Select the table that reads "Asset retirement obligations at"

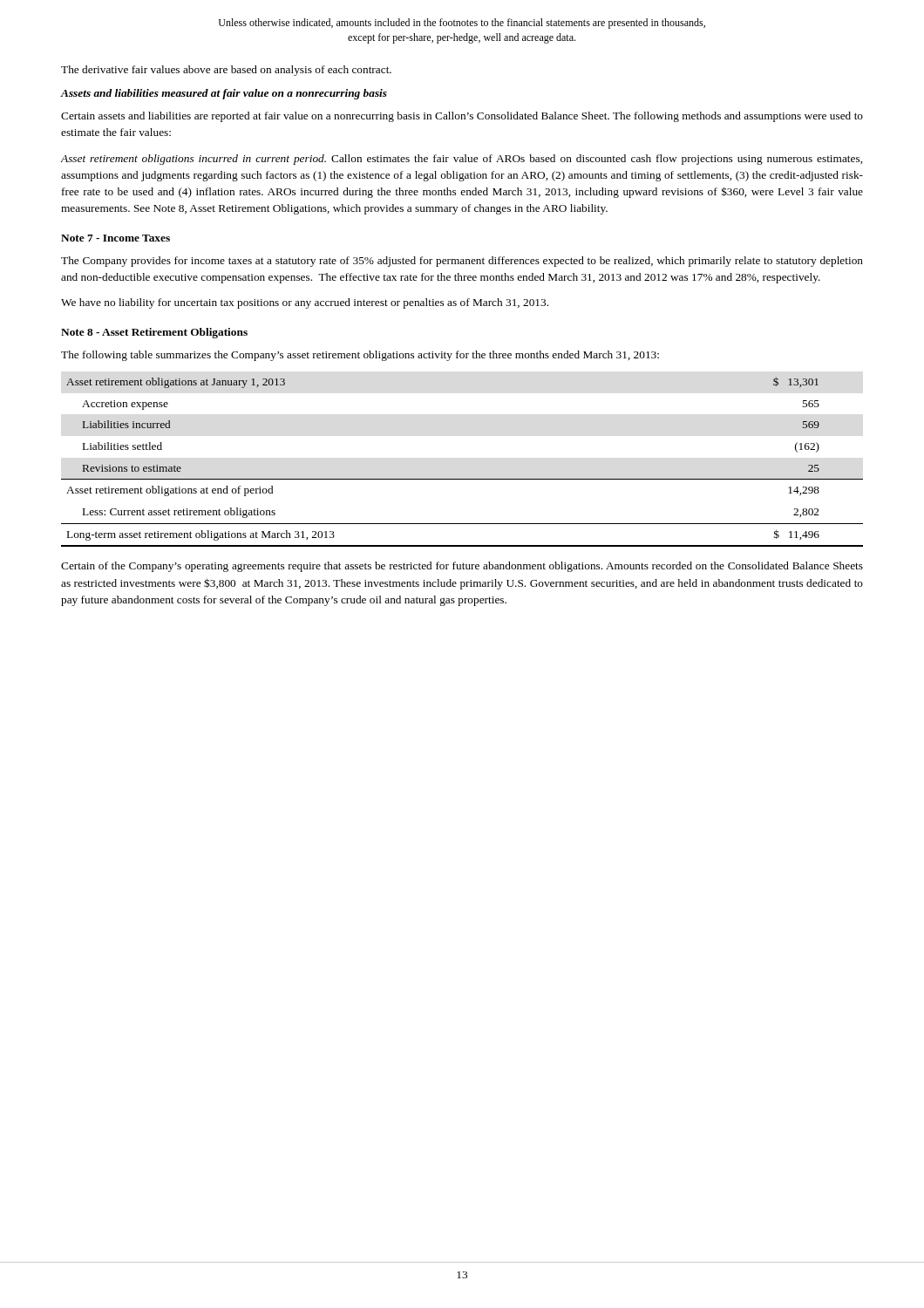point(462,459)
